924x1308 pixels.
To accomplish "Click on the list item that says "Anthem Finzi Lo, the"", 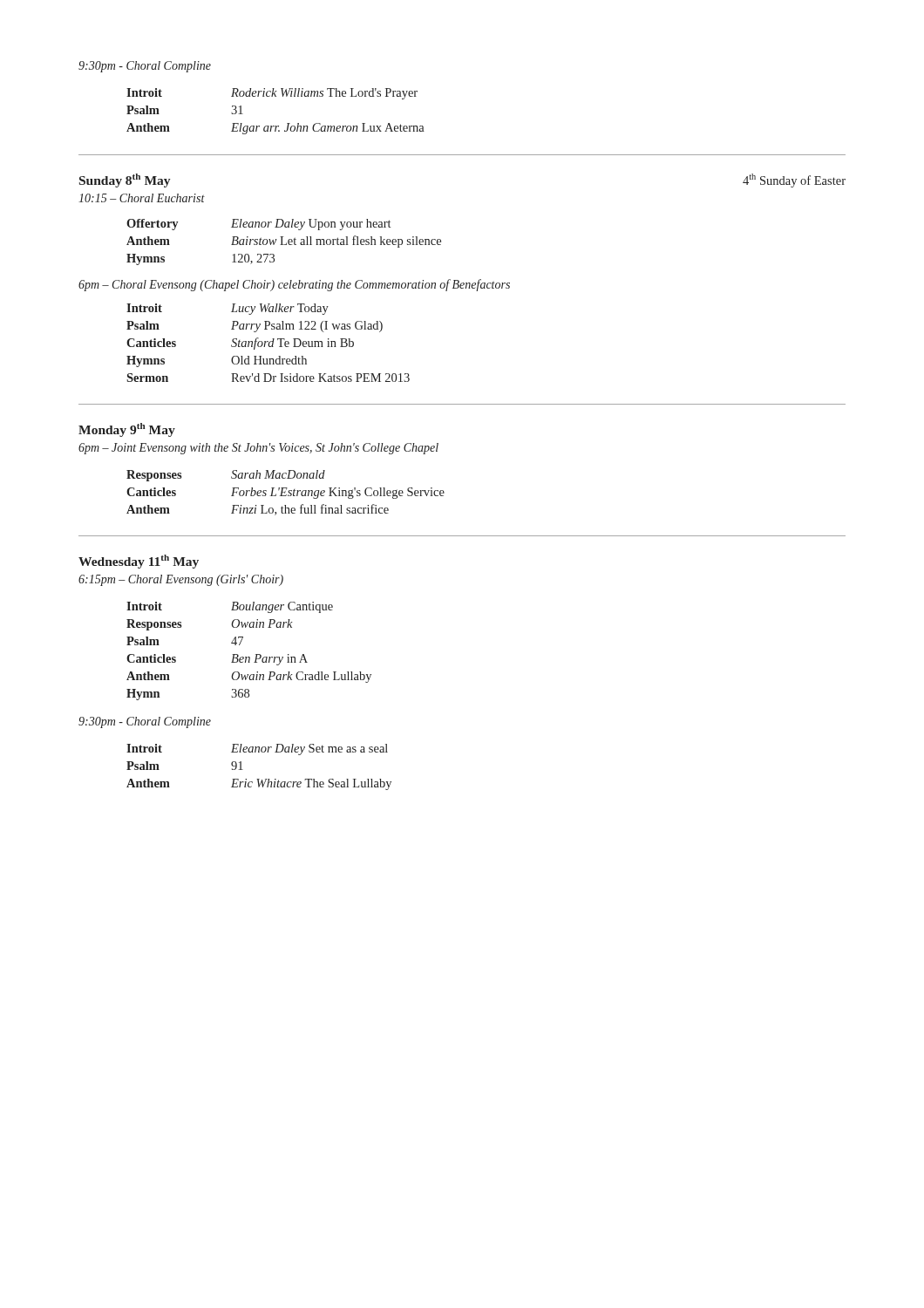I will click(258, 510).
